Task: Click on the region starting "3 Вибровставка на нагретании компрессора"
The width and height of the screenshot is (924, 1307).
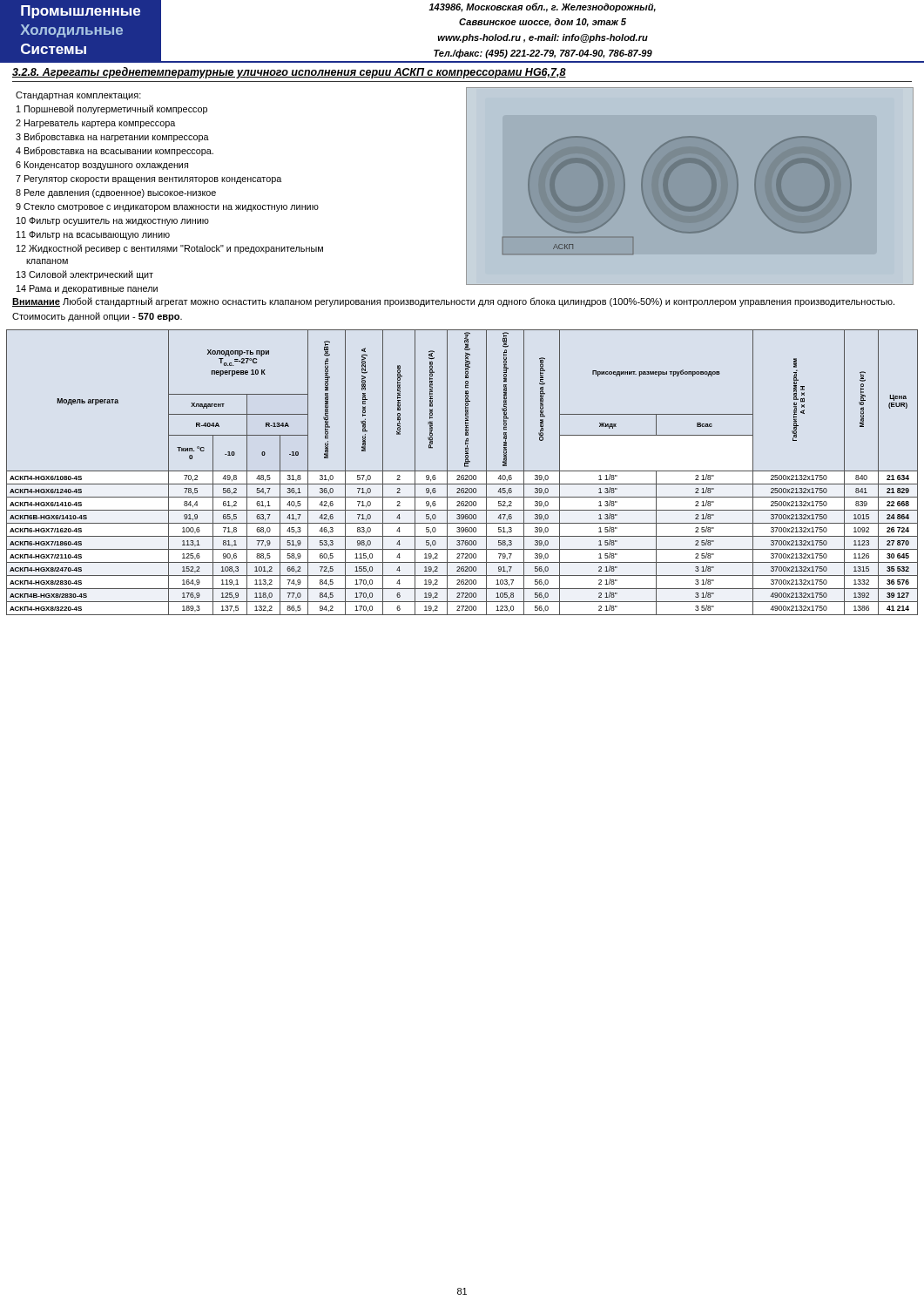Action: click(112, 137)
